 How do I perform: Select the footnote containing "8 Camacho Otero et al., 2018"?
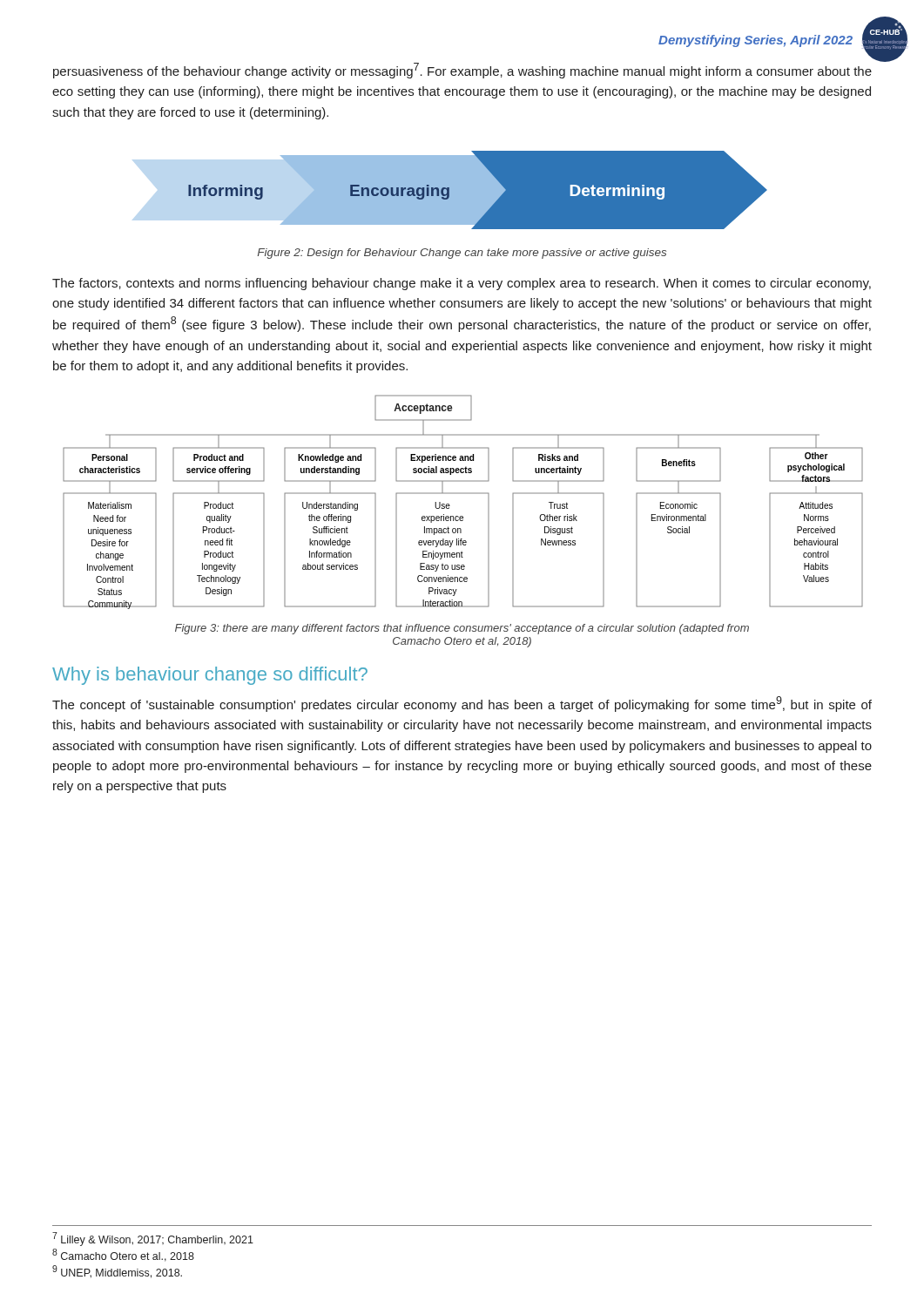point(123,1255)
